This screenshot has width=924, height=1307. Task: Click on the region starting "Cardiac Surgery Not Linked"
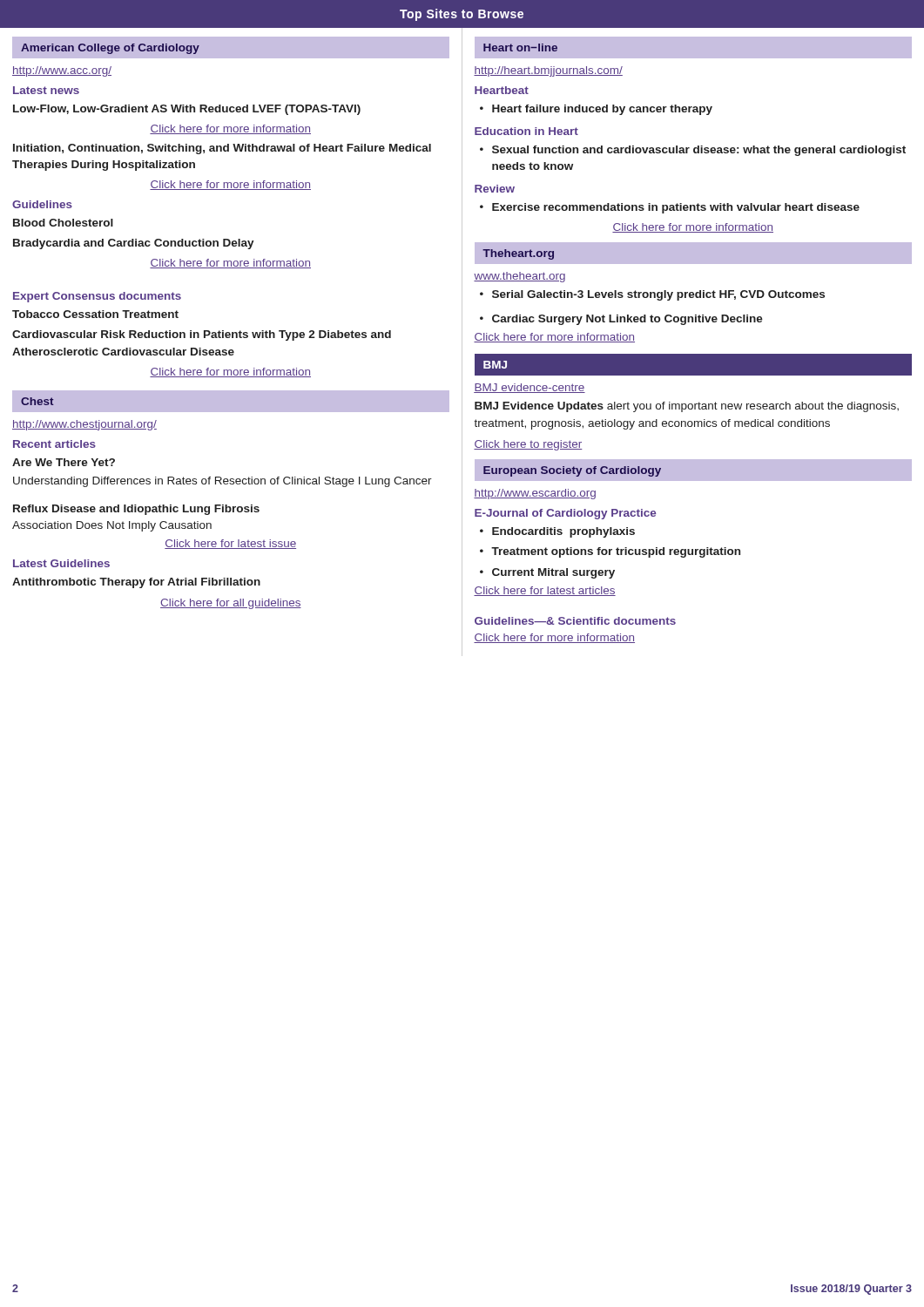627,318
